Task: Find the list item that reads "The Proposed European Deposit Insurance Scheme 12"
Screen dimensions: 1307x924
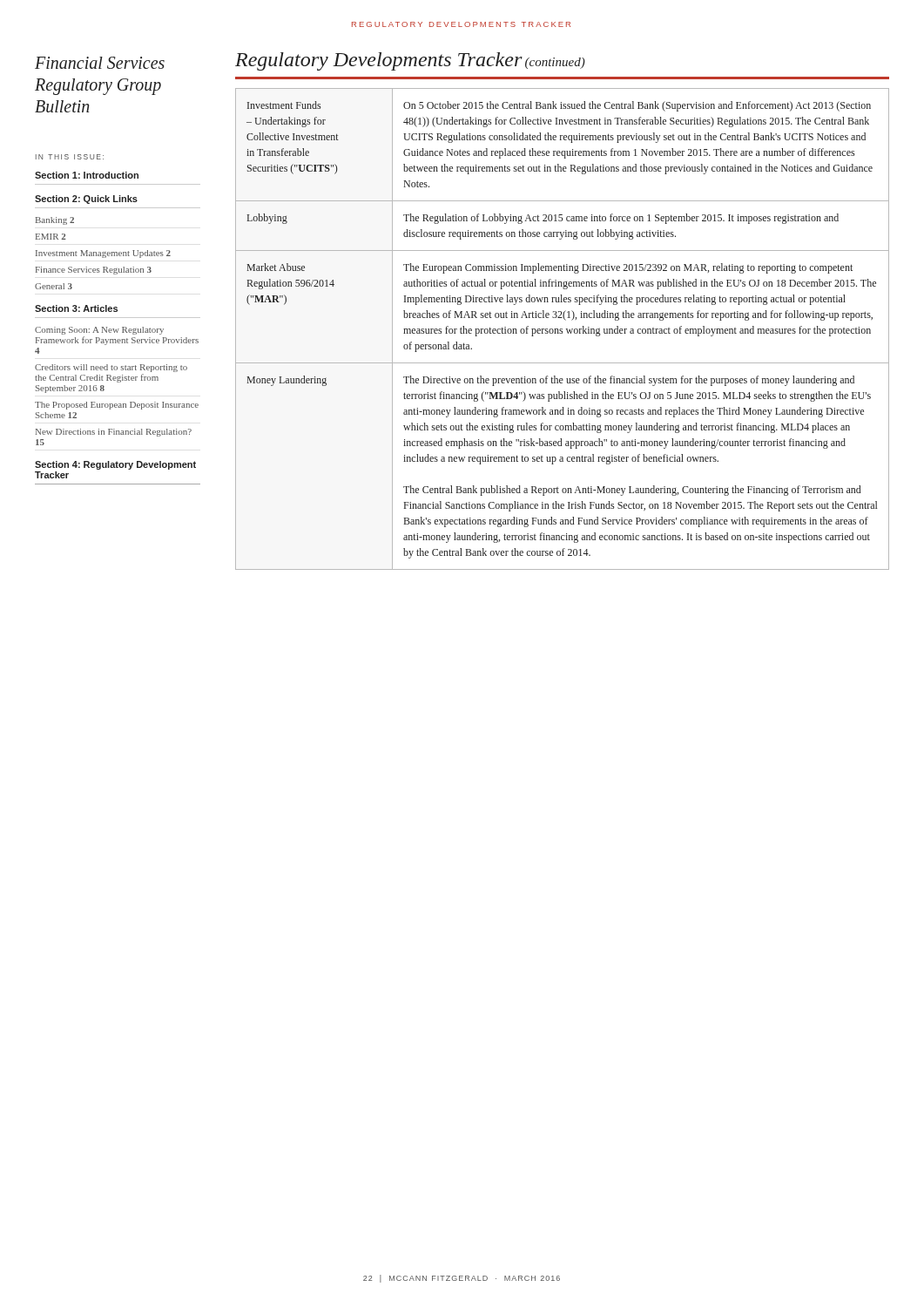Action: click(x=117, y=409)
